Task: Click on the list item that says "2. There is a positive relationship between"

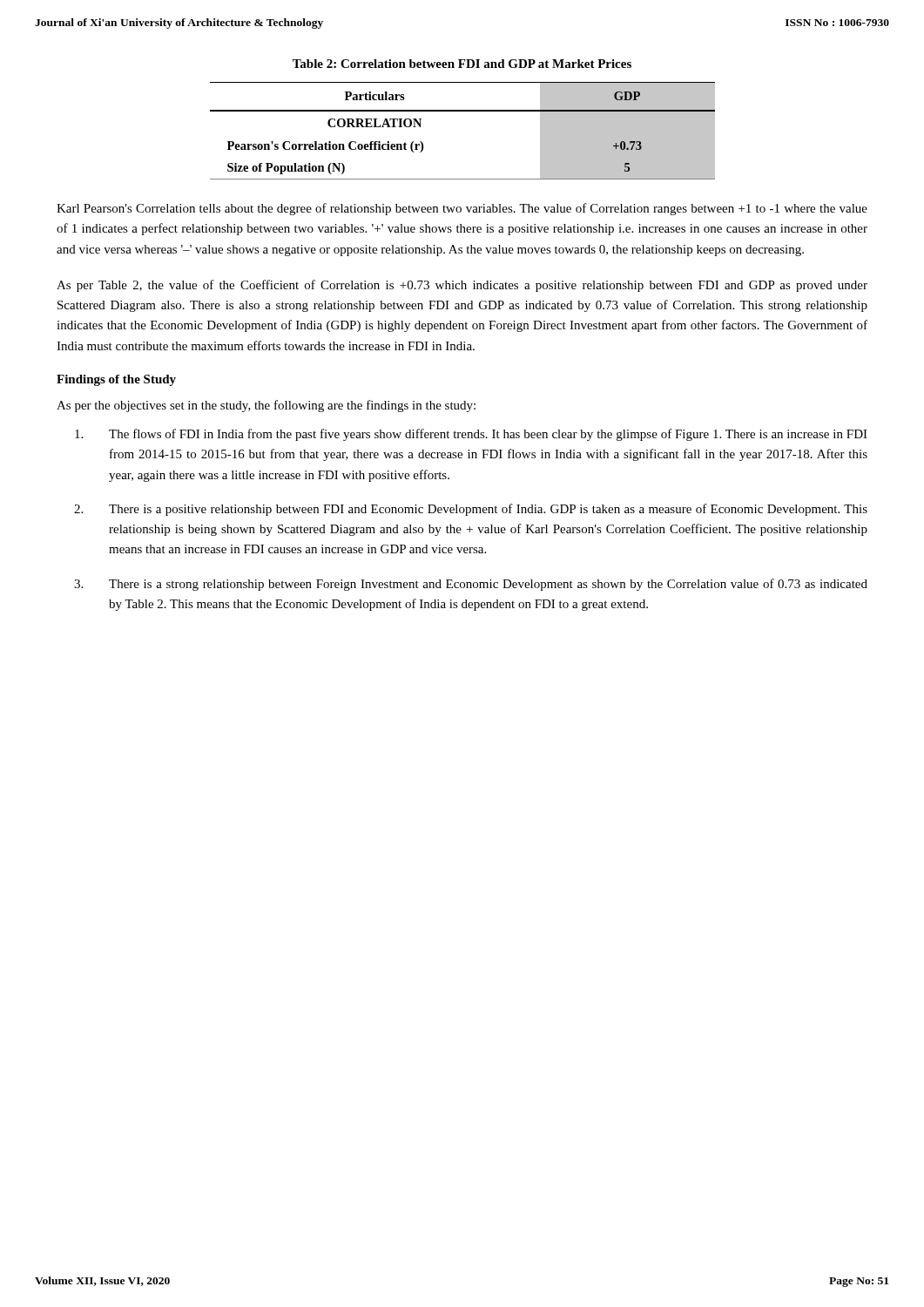Action: (x=462, y=529)
